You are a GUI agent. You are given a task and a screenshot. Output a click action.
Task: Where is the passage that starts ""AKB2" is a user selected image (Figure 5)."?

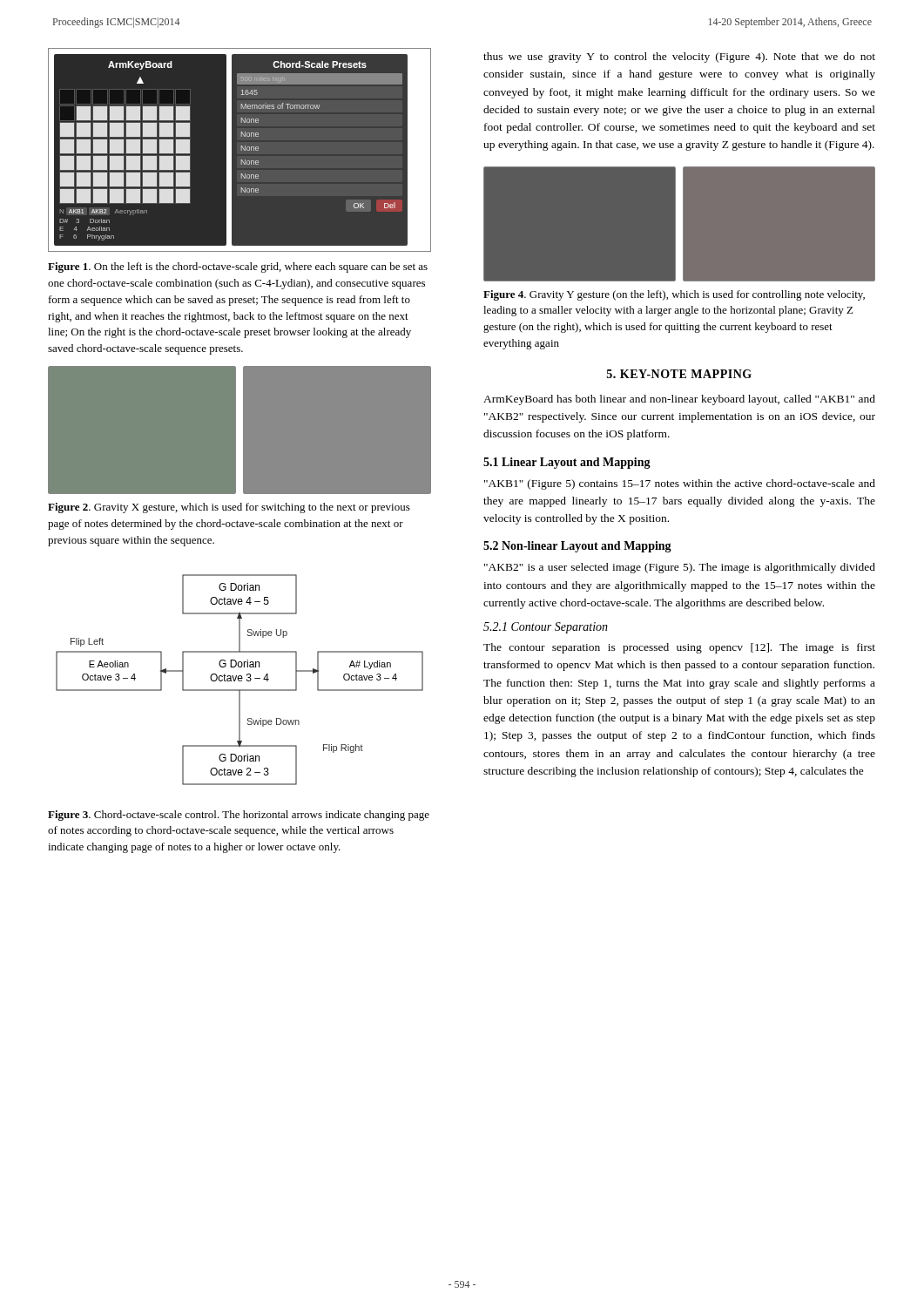679,585
